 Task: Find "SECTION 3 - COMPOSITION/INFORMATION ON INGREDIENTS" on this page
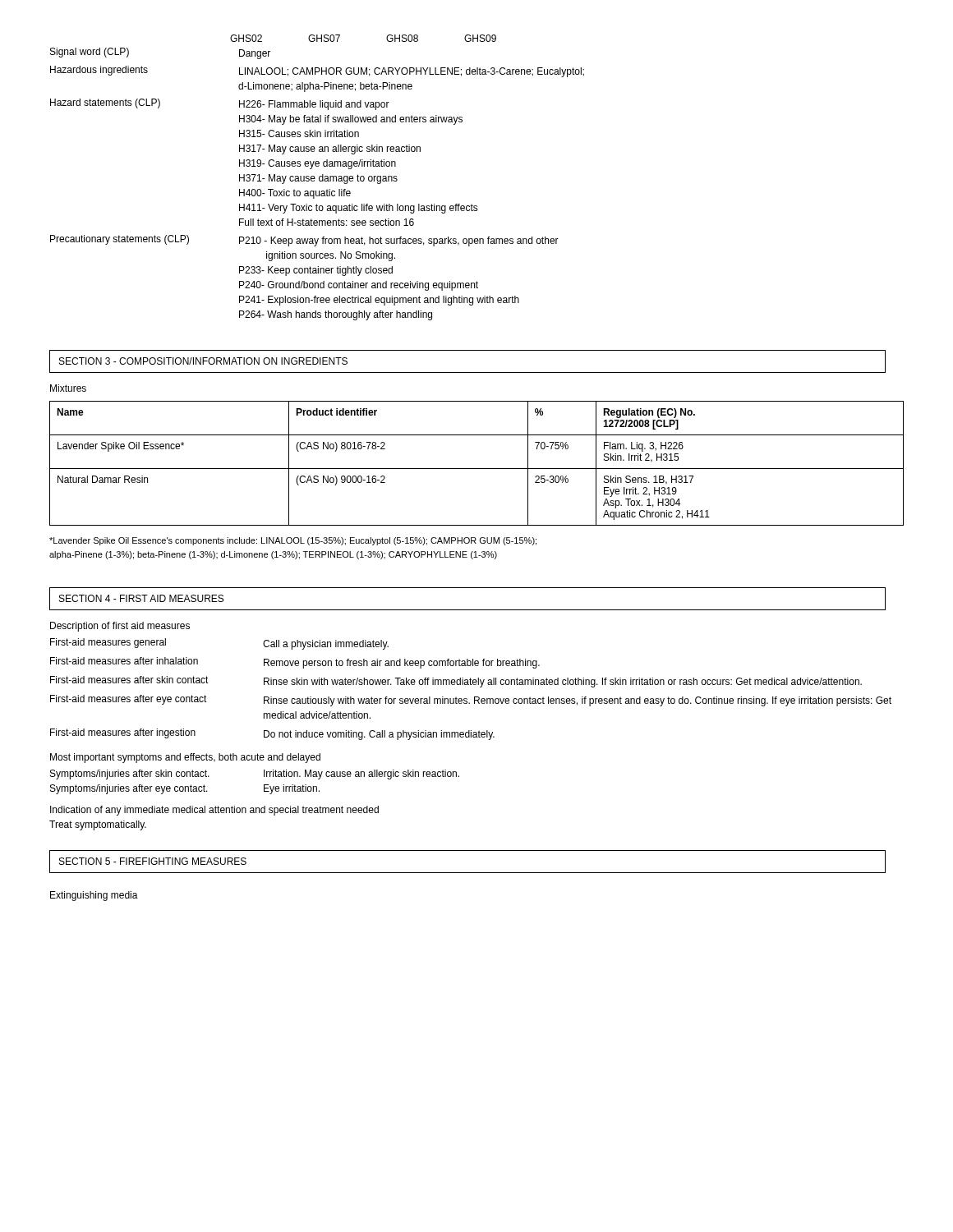[x=467, y=361]
